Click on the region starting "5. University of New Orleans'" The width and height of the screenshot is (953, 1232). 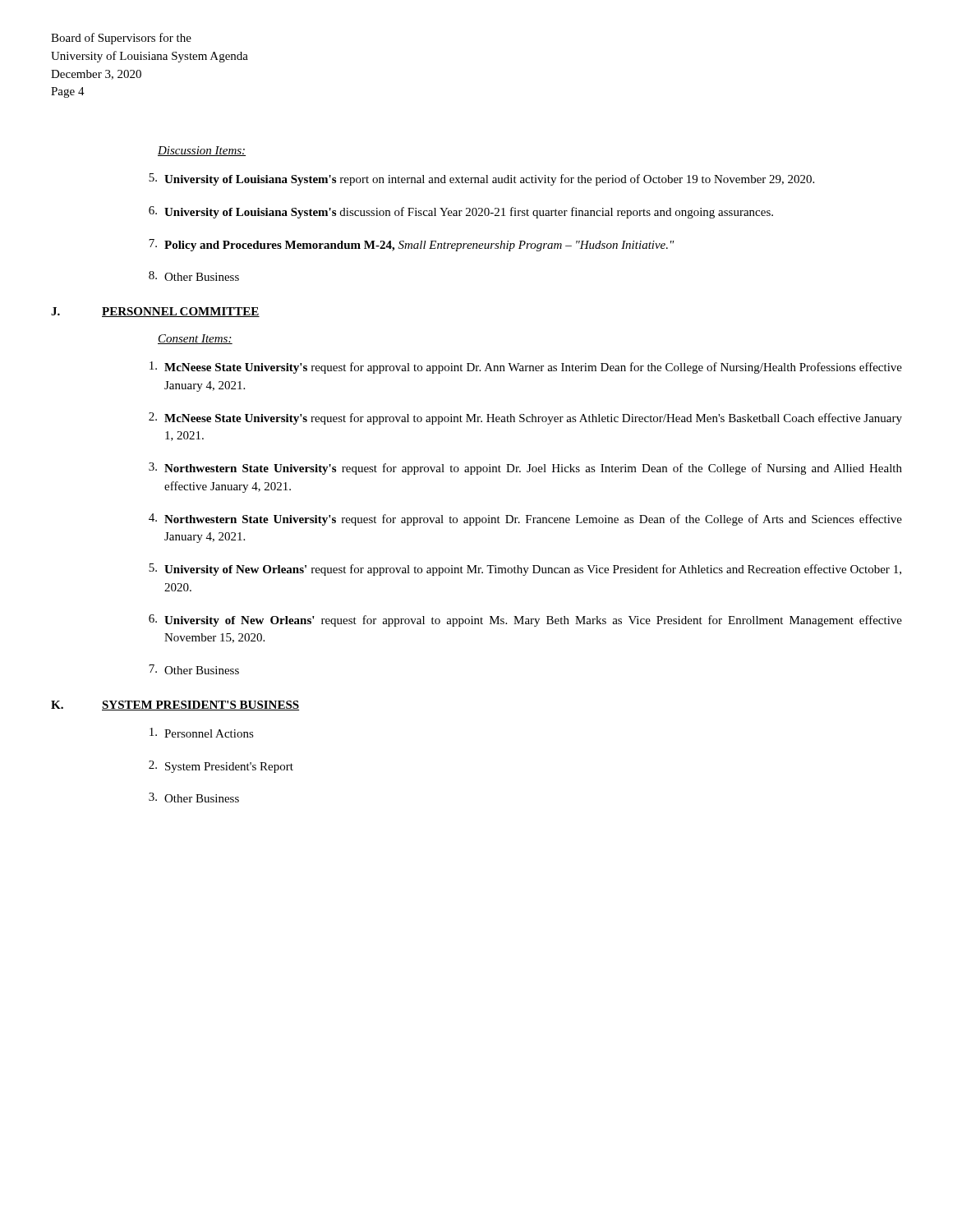(x=511, y=579)
